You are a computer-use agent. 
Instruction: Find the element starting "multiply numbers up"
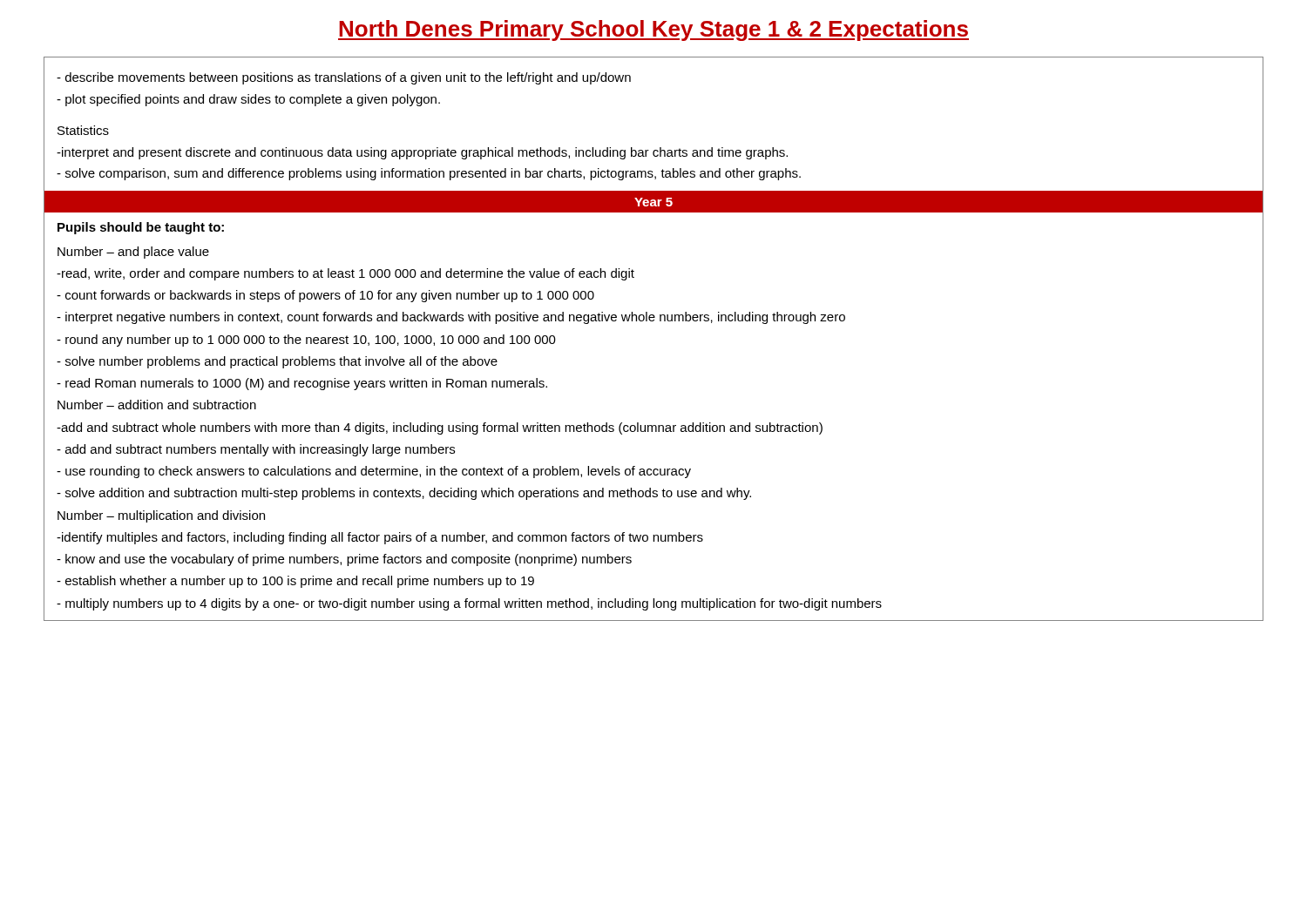tap(654, 603)
